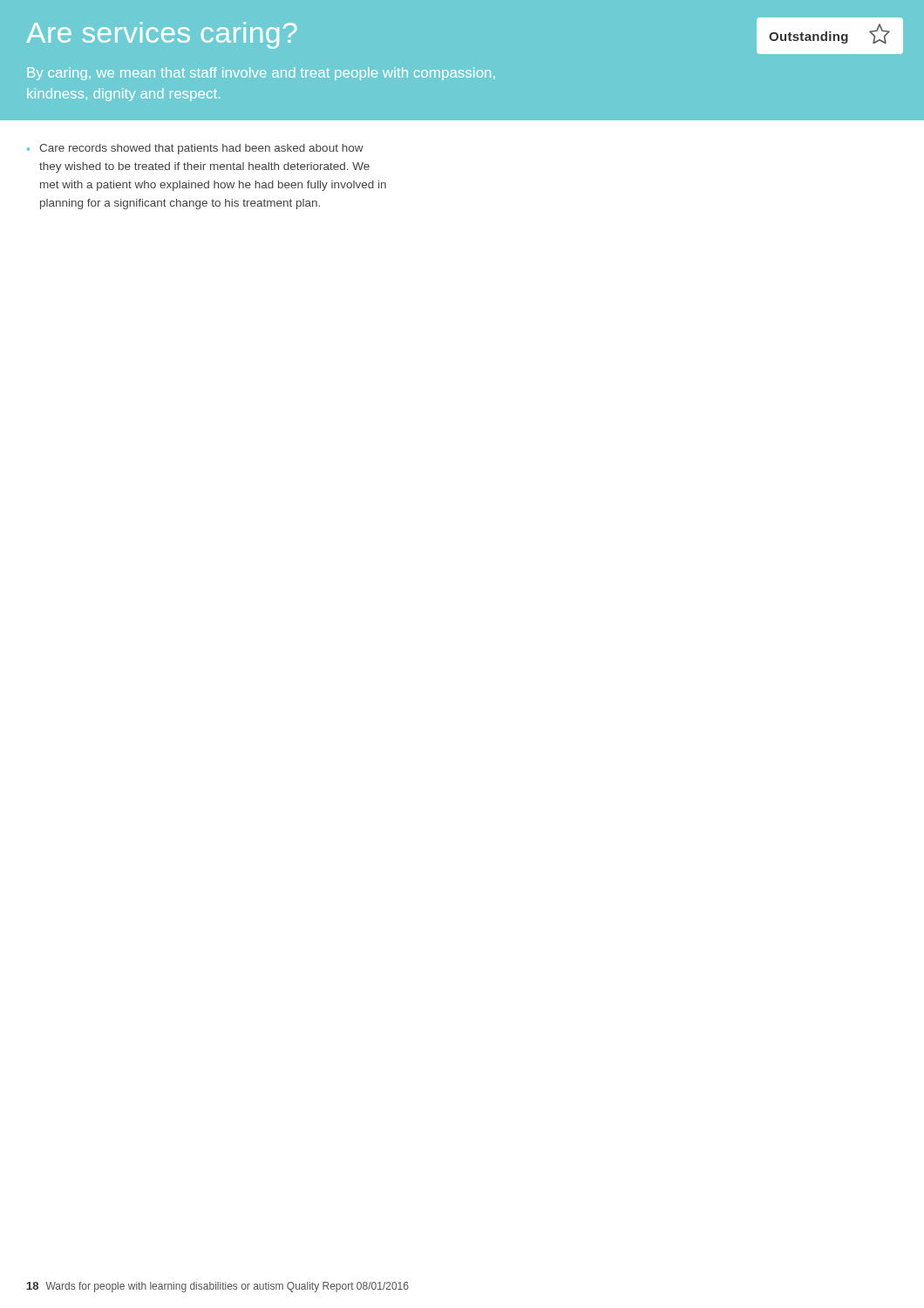924x1308 pixels.
Task: Click the title that begins "Are services caring? Outstanding By caring, we mean"
Action: [x=465, y=60]
